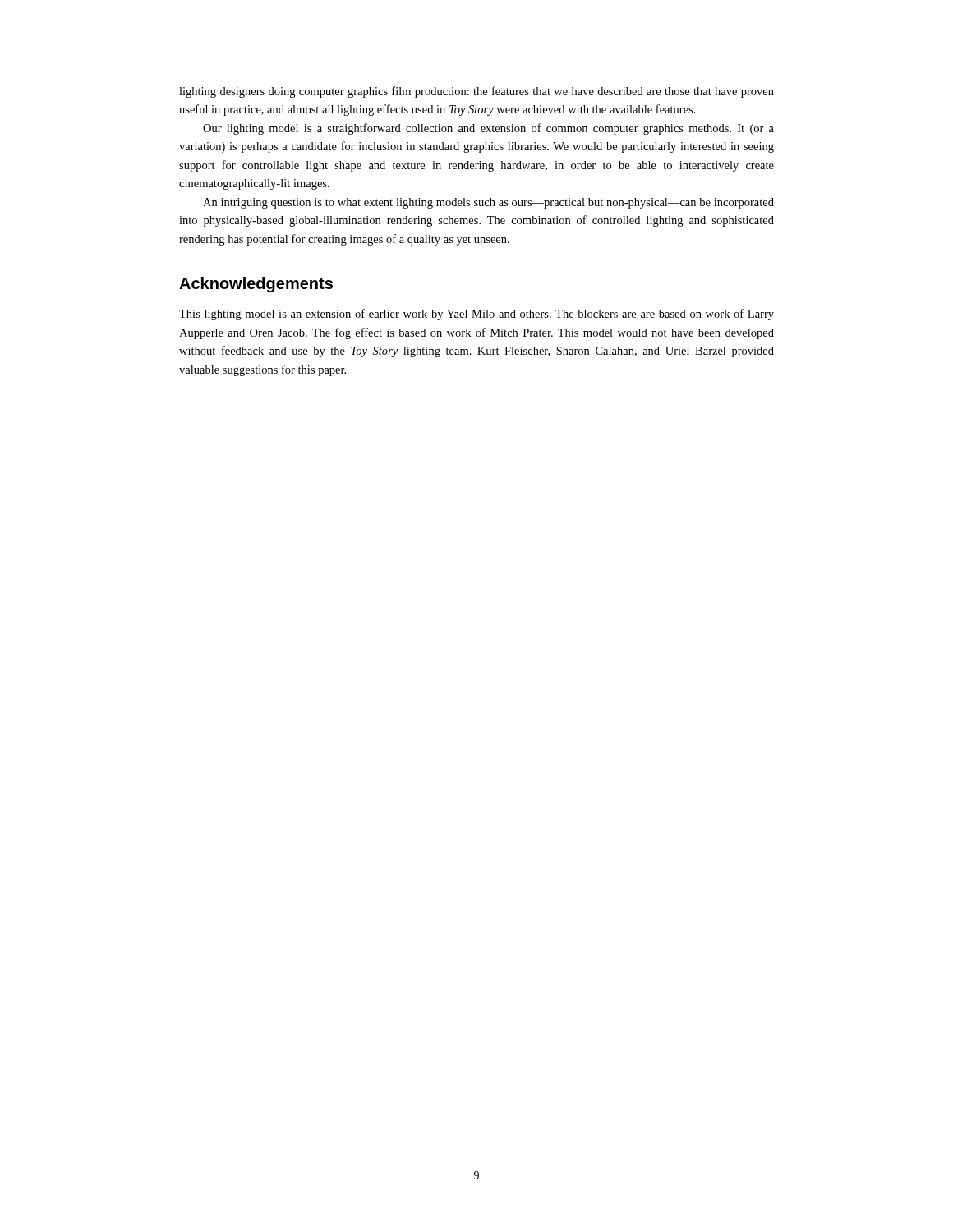This screenshot has height=1232, width=953.
Task: Locate the text block that says "This lighting model is an extension of"
Action: [x=476, y=342]
